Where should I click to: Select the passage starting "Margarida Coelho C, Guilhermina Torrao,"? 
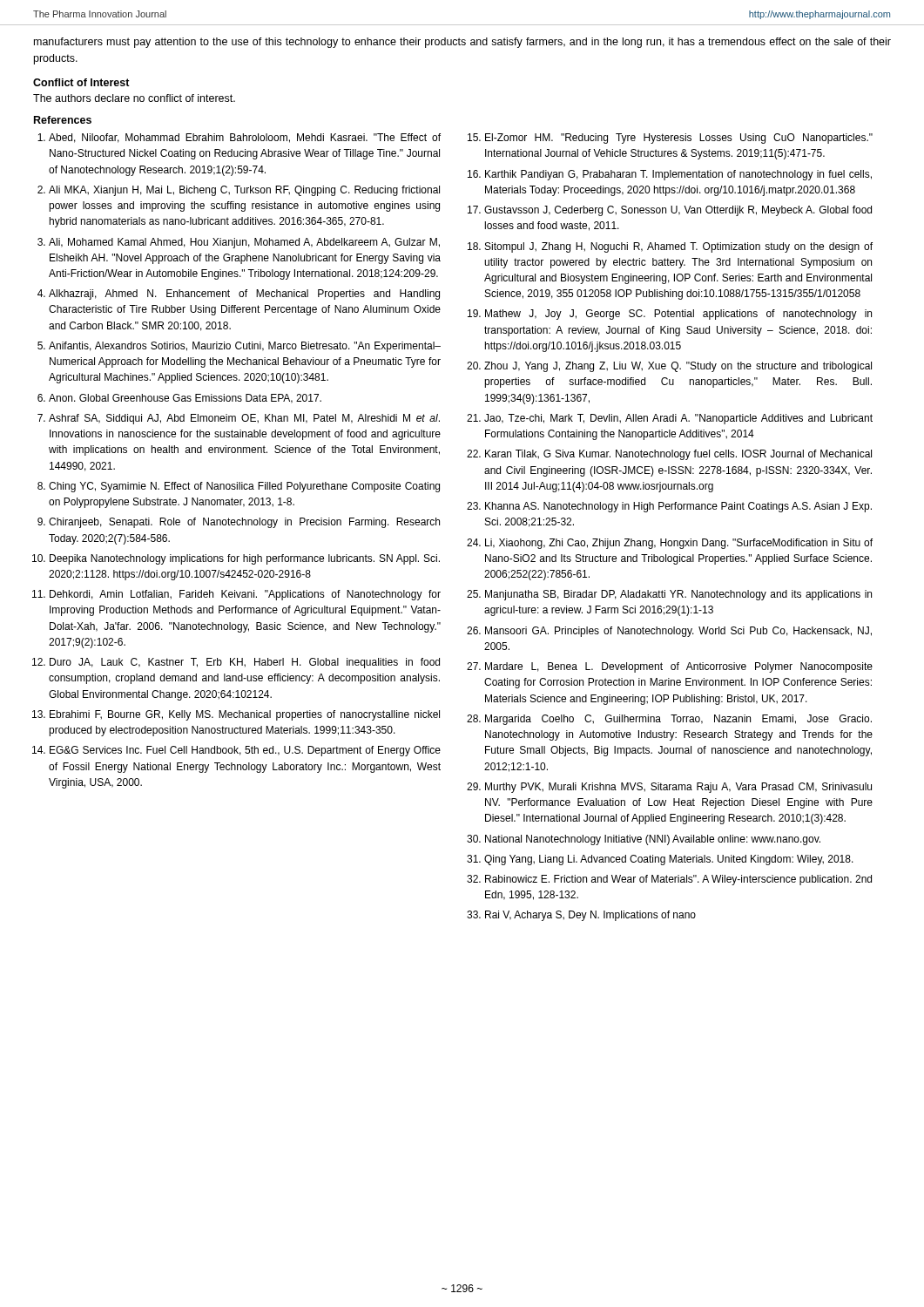(x=678, y=743)
